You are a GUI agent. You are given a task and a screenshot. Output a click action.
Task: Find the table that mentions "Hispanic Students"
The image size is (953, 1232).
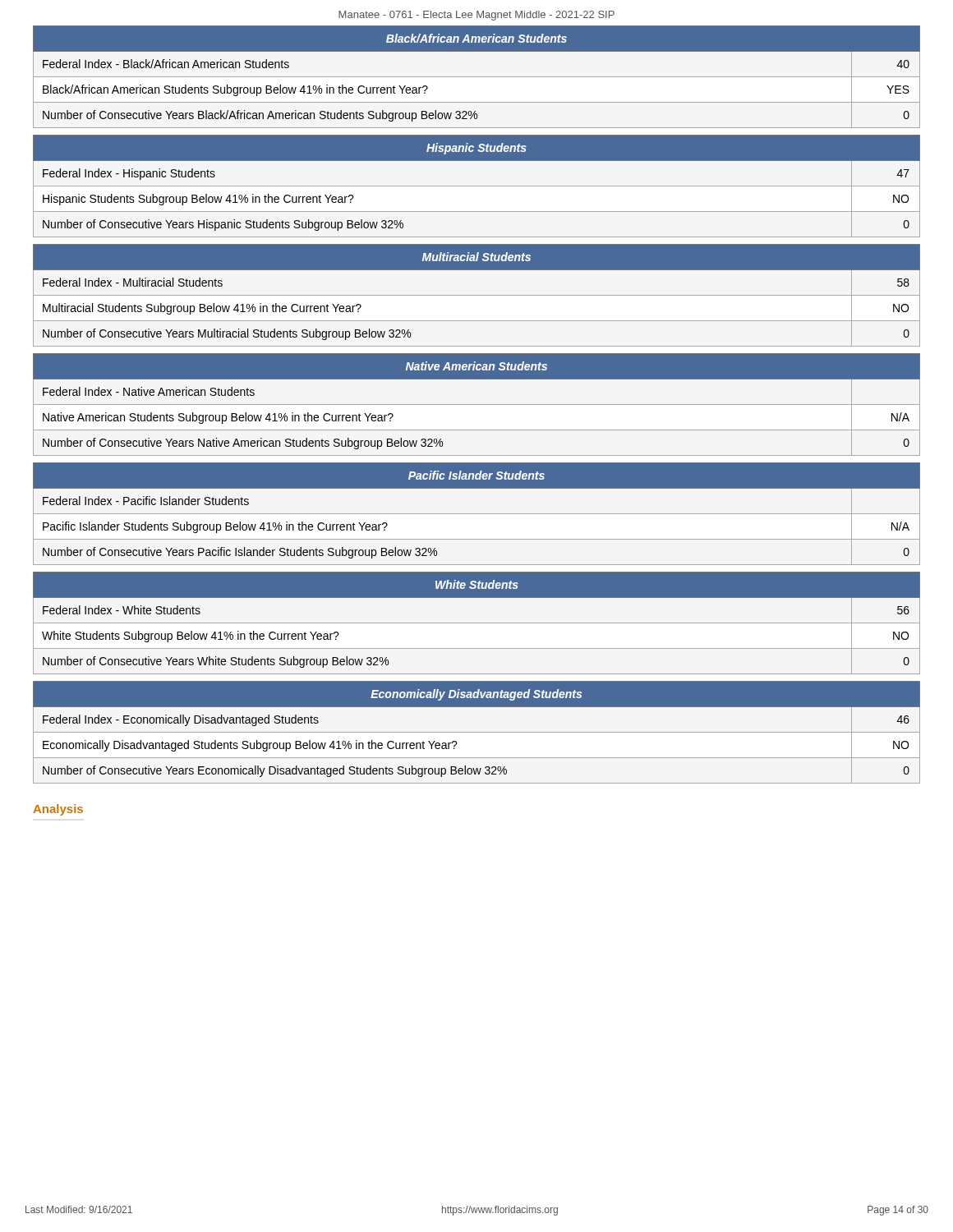476,186
